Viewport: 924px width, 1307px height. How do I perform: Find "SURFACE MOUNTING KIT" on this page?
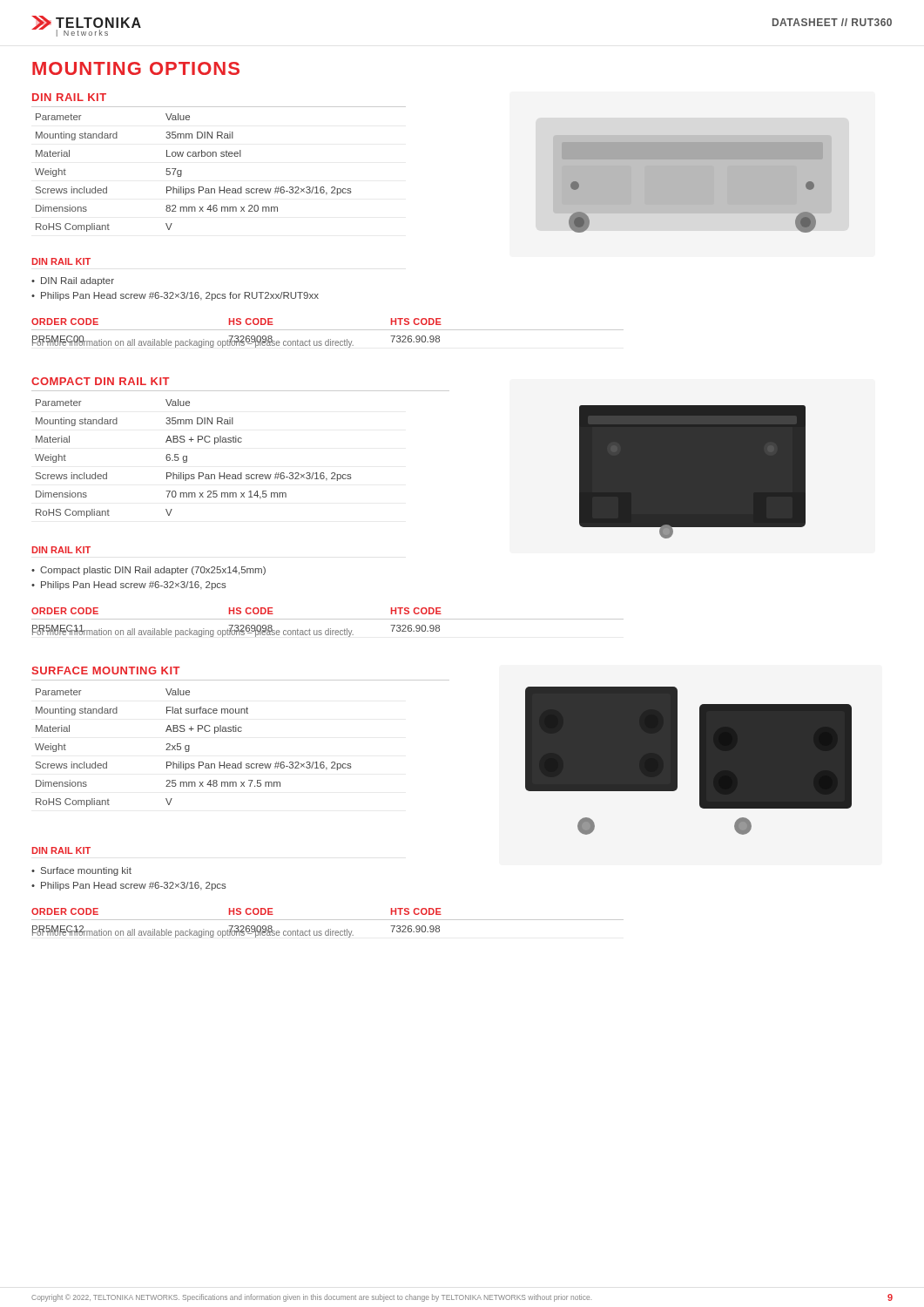(240, 672)
